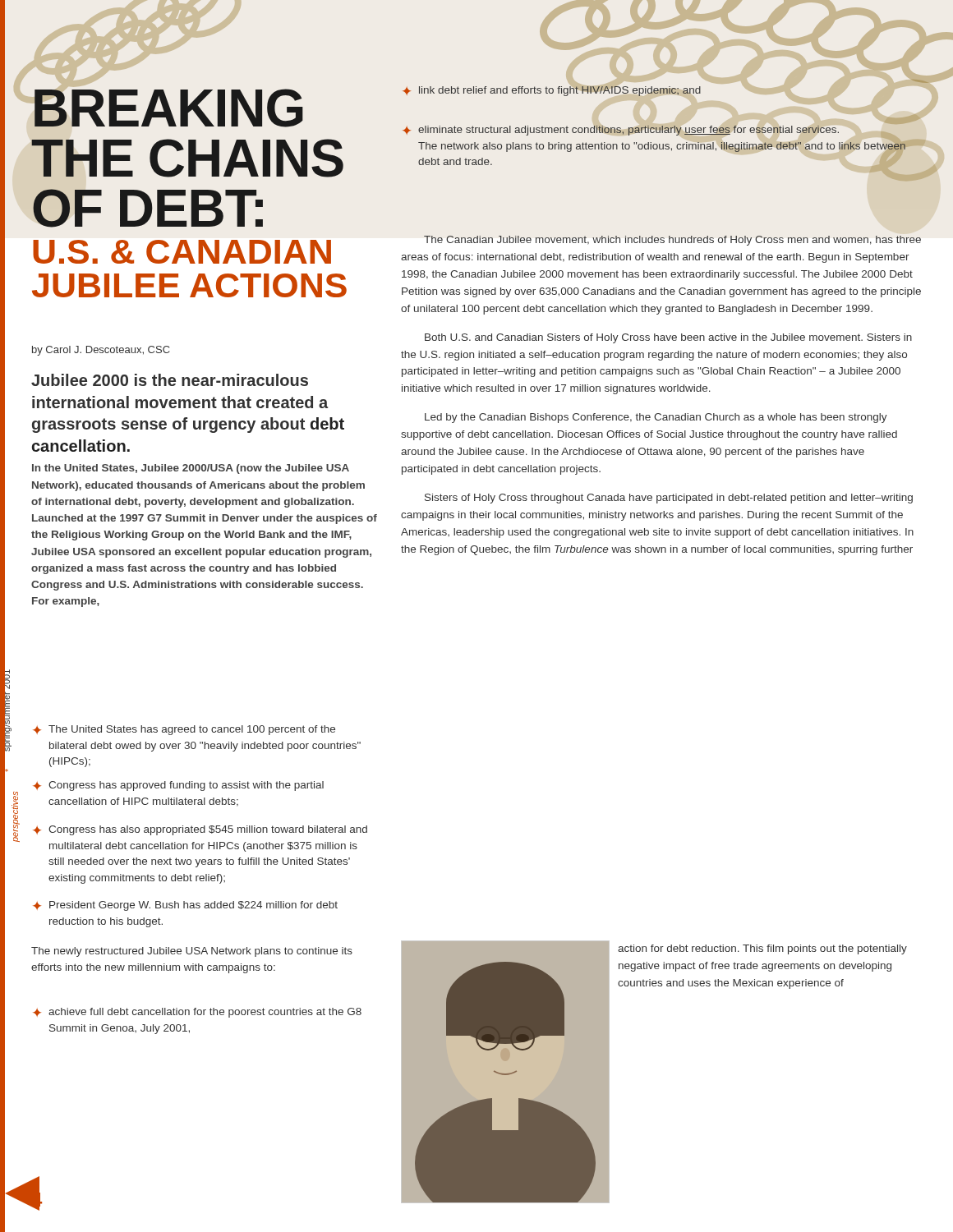Locate the title that opens with "BREAKING THE CHAINS"
The image size is (953, 1232).
click(208, 193)
